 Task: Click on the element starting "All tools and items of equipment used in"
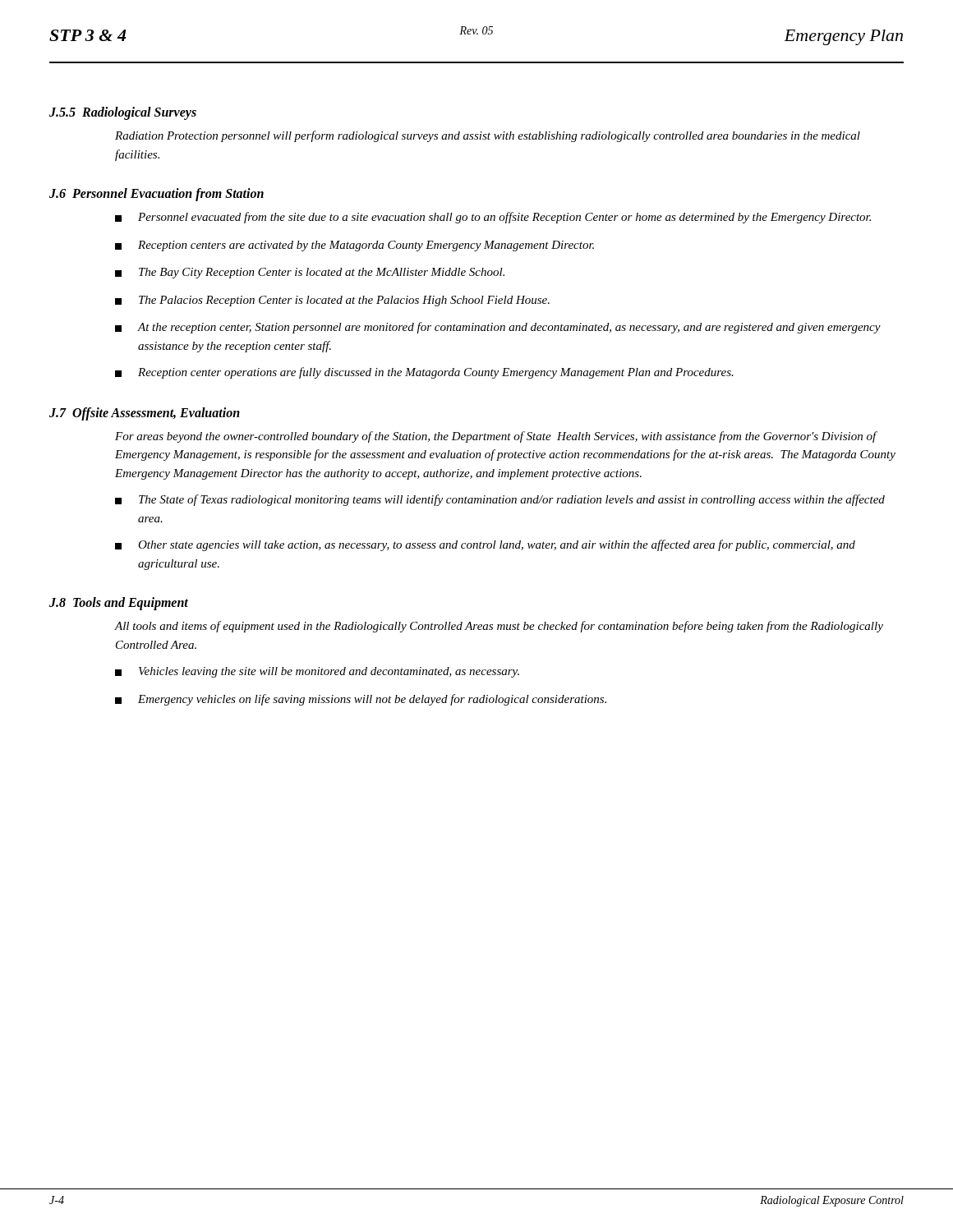coord(499,635)
